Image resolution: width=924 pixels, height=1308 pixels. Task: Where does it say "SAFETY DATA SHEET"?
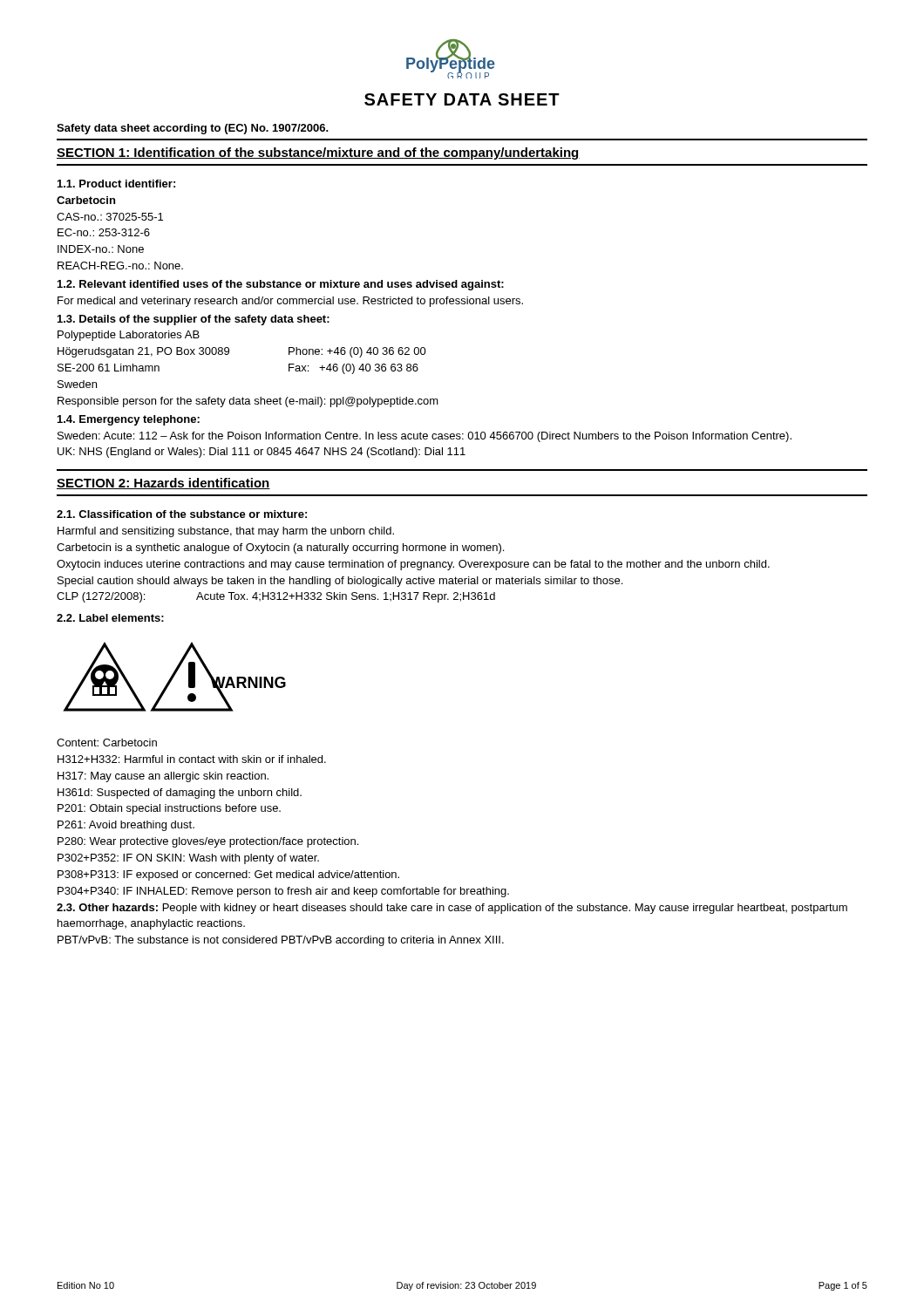coord(462,99)
